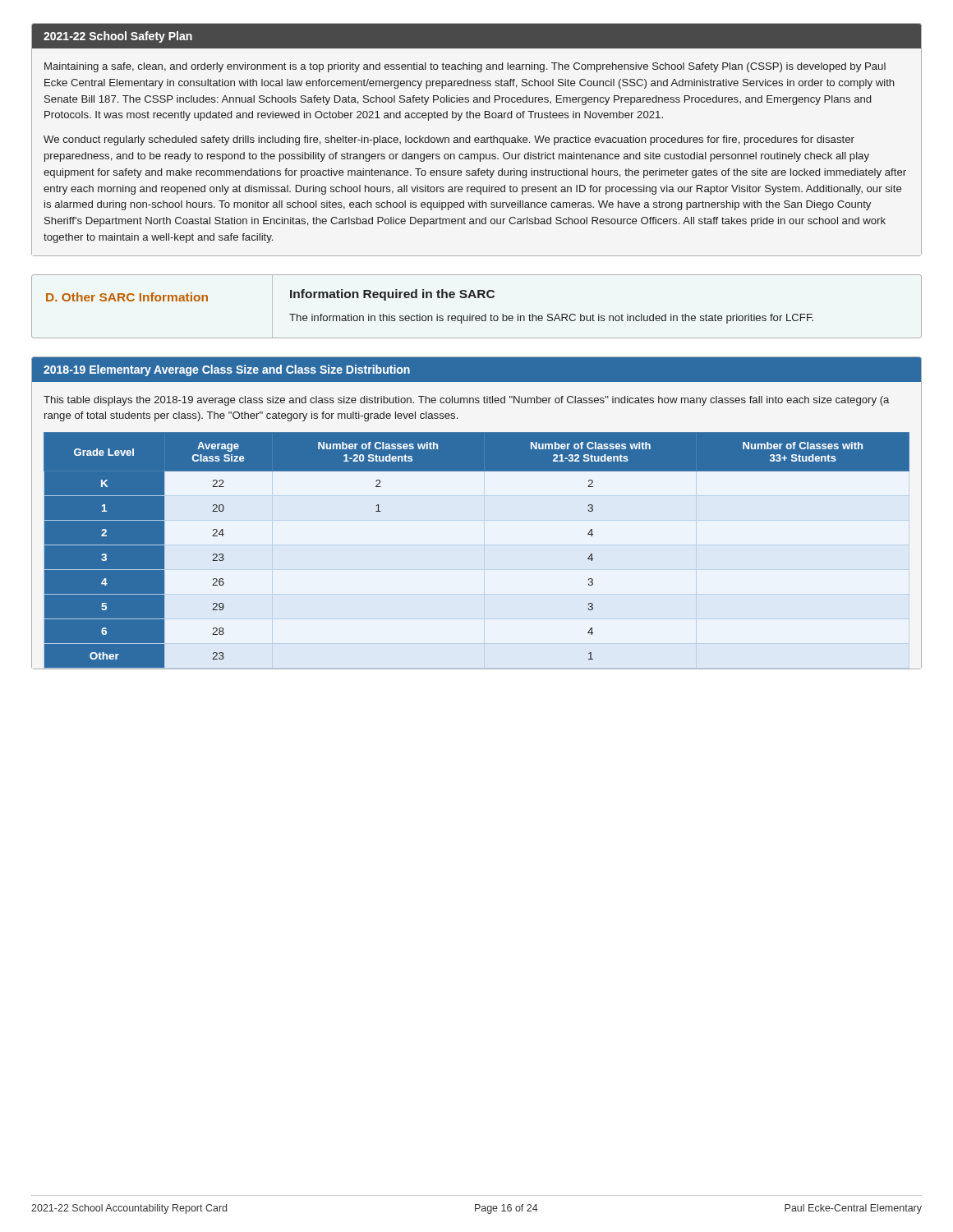Screen dimensions: 1232x953
Task: Point to the block beginning "This table displays the"
Action: 476,408
